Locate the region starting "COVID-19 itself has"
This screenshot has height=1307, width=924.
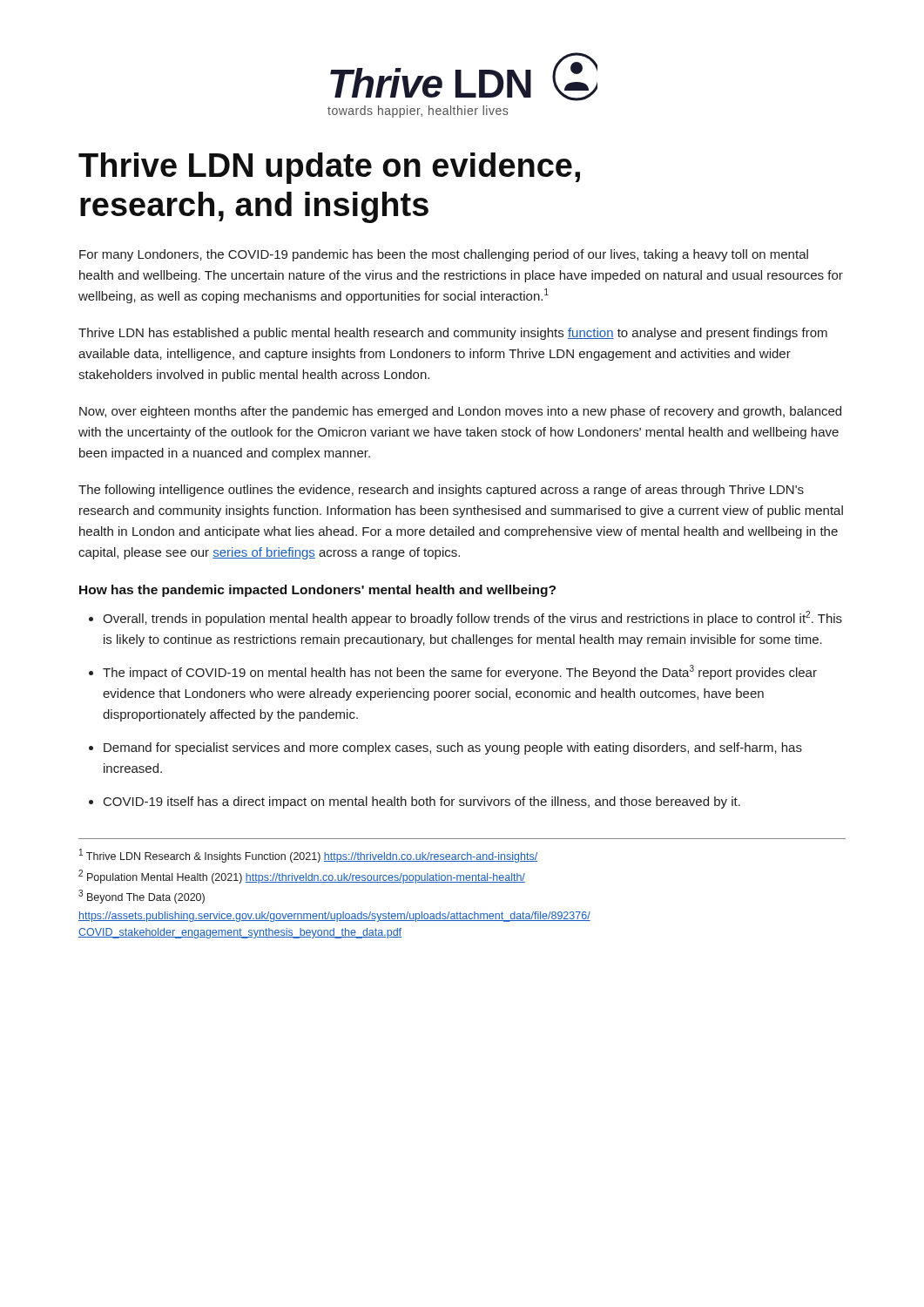(x=422, y=801)
